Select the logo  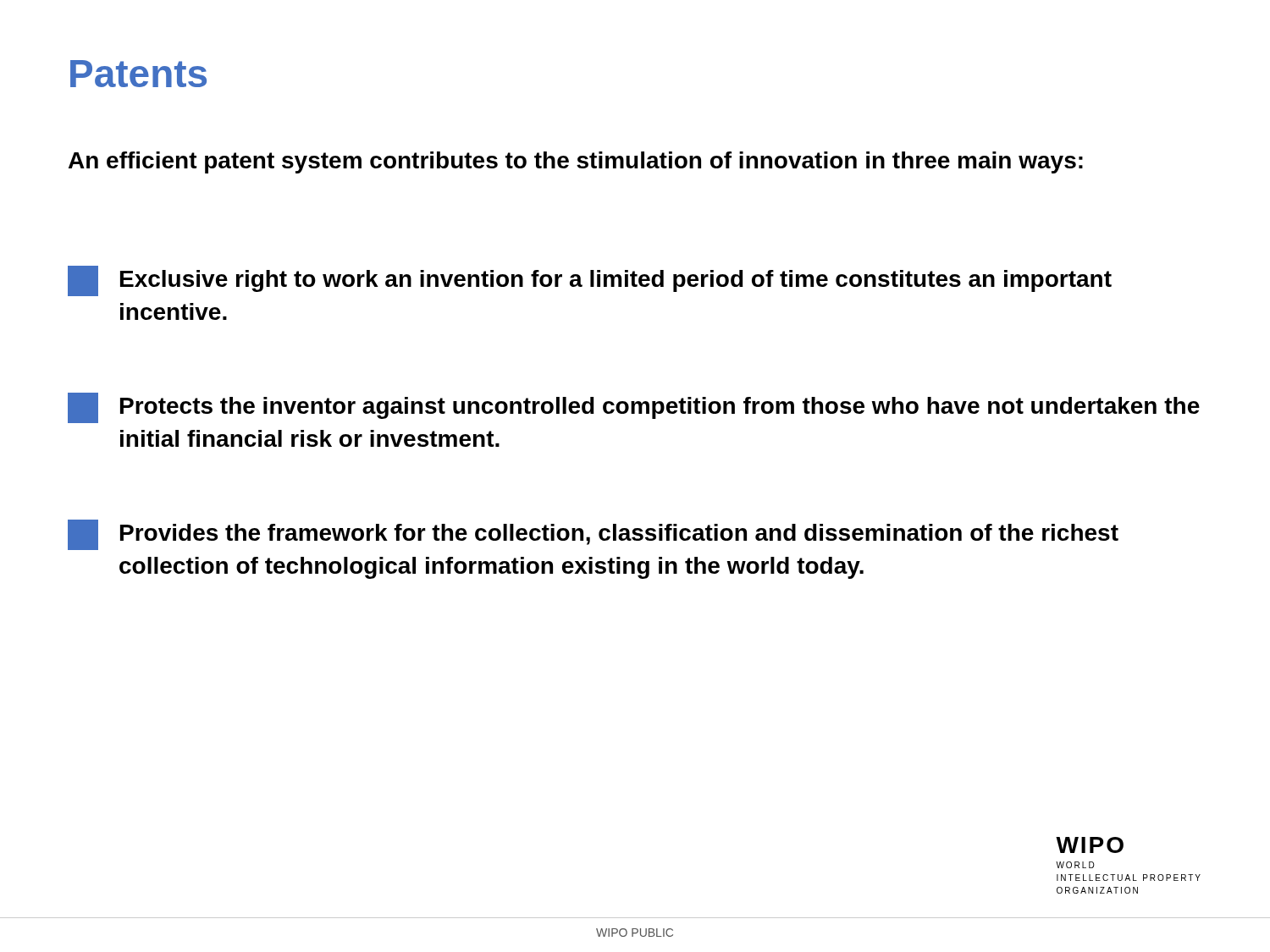click(1129, 864)
